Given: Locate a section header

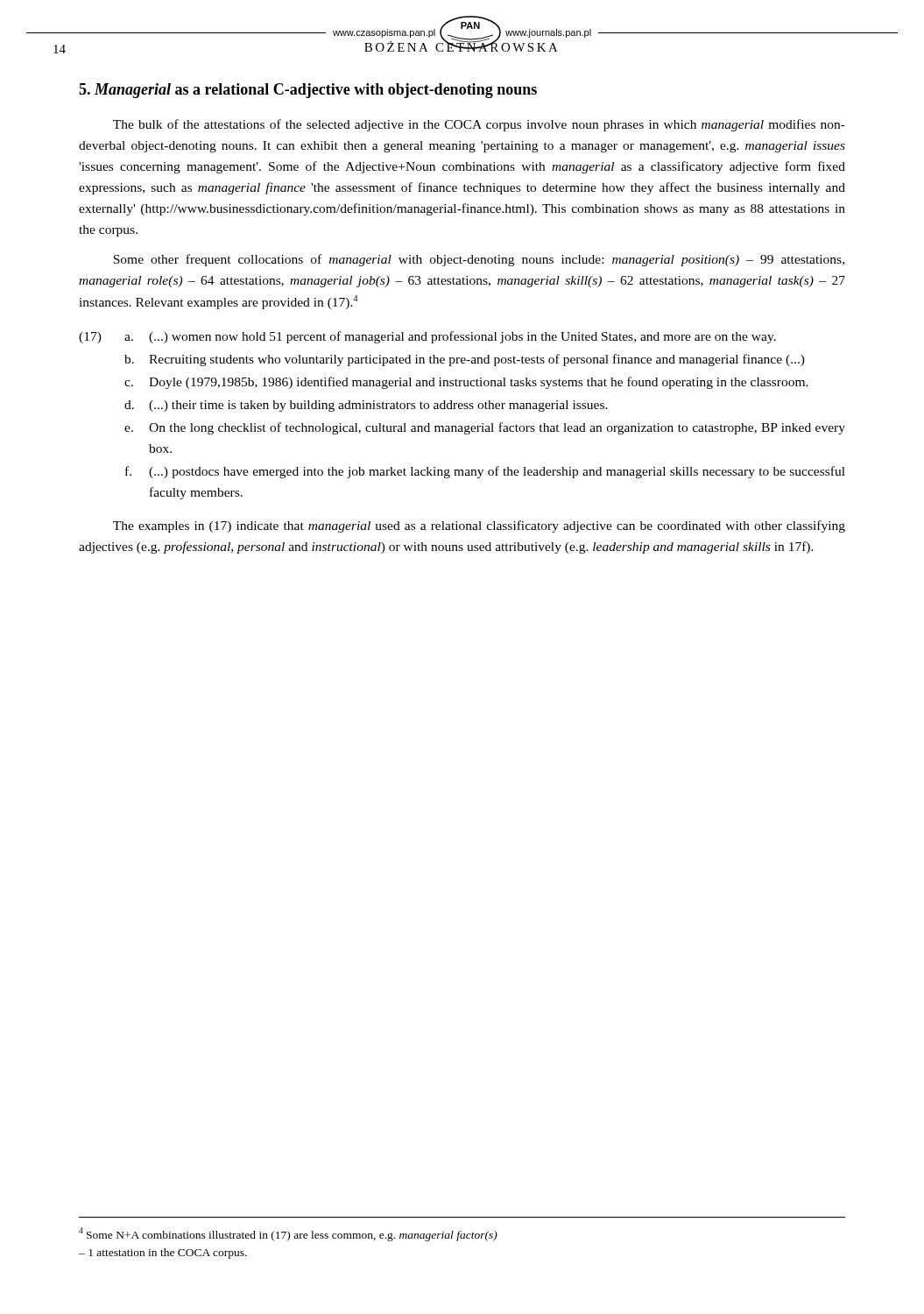Looking at the screenshot, I should (x=308, y=89).
